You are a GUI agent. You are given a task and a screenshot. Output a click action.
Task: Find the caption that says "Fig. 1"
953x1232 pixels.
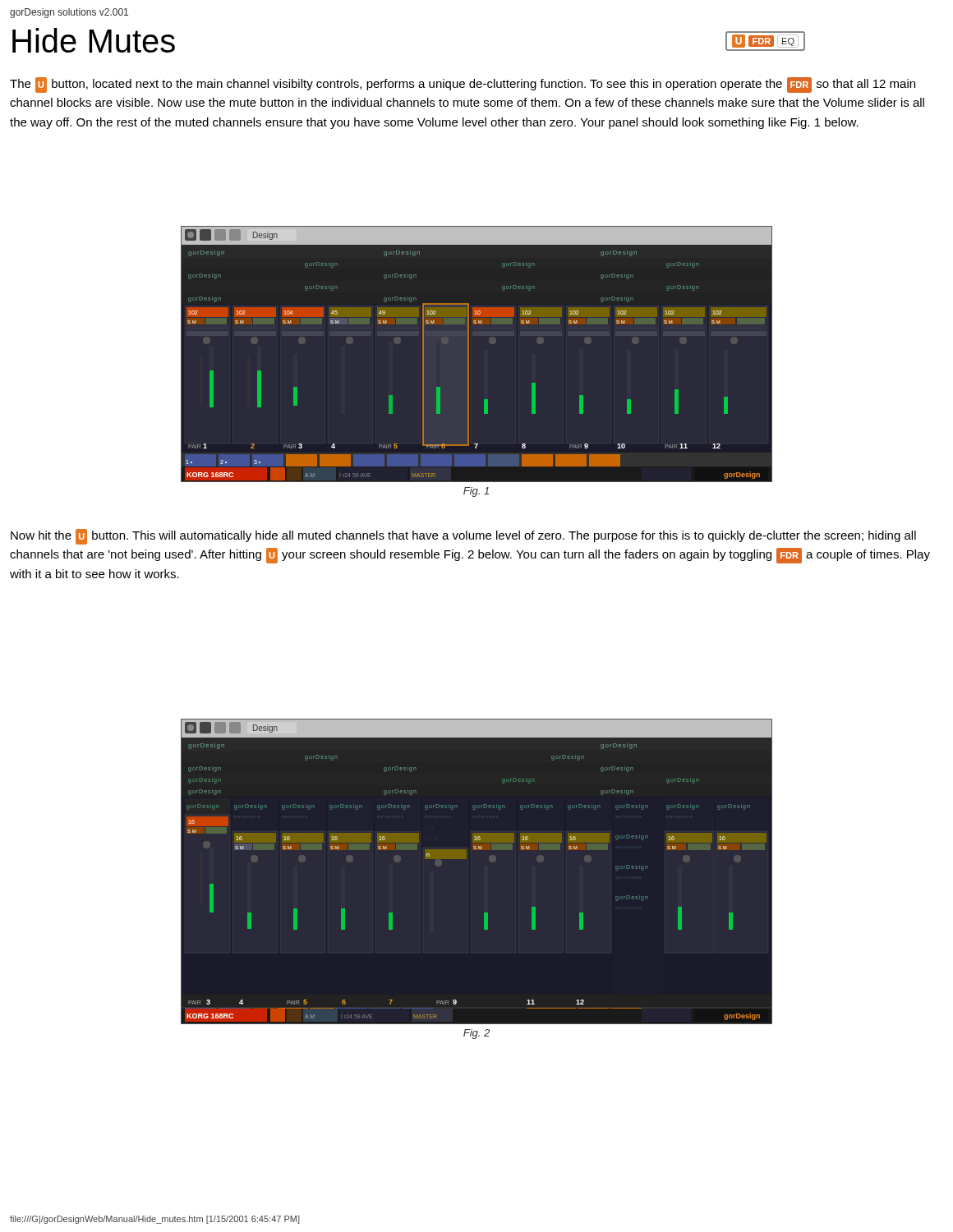tap(476, 491)
